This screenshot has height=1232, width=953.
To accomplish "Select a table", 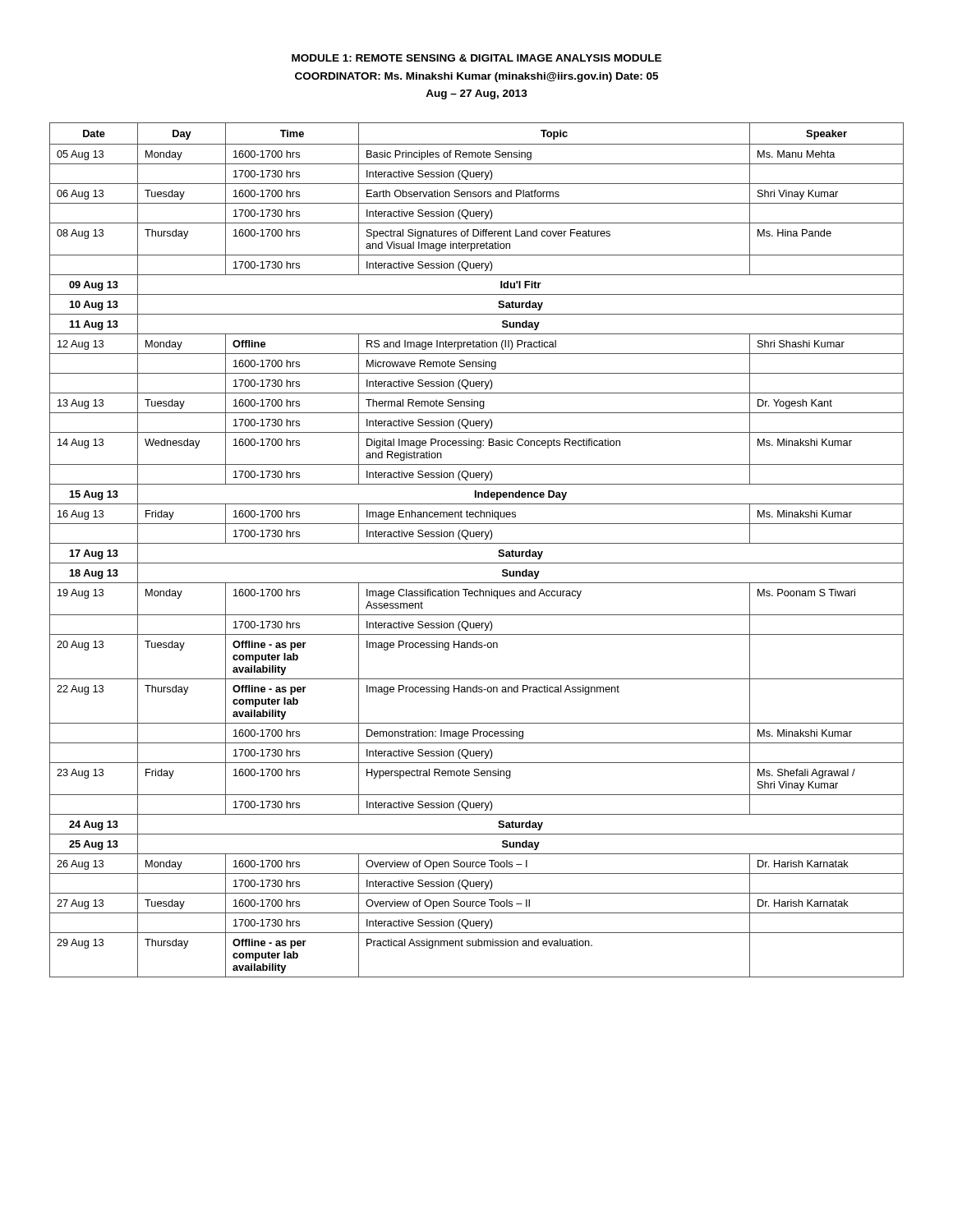I will point(476,550).
